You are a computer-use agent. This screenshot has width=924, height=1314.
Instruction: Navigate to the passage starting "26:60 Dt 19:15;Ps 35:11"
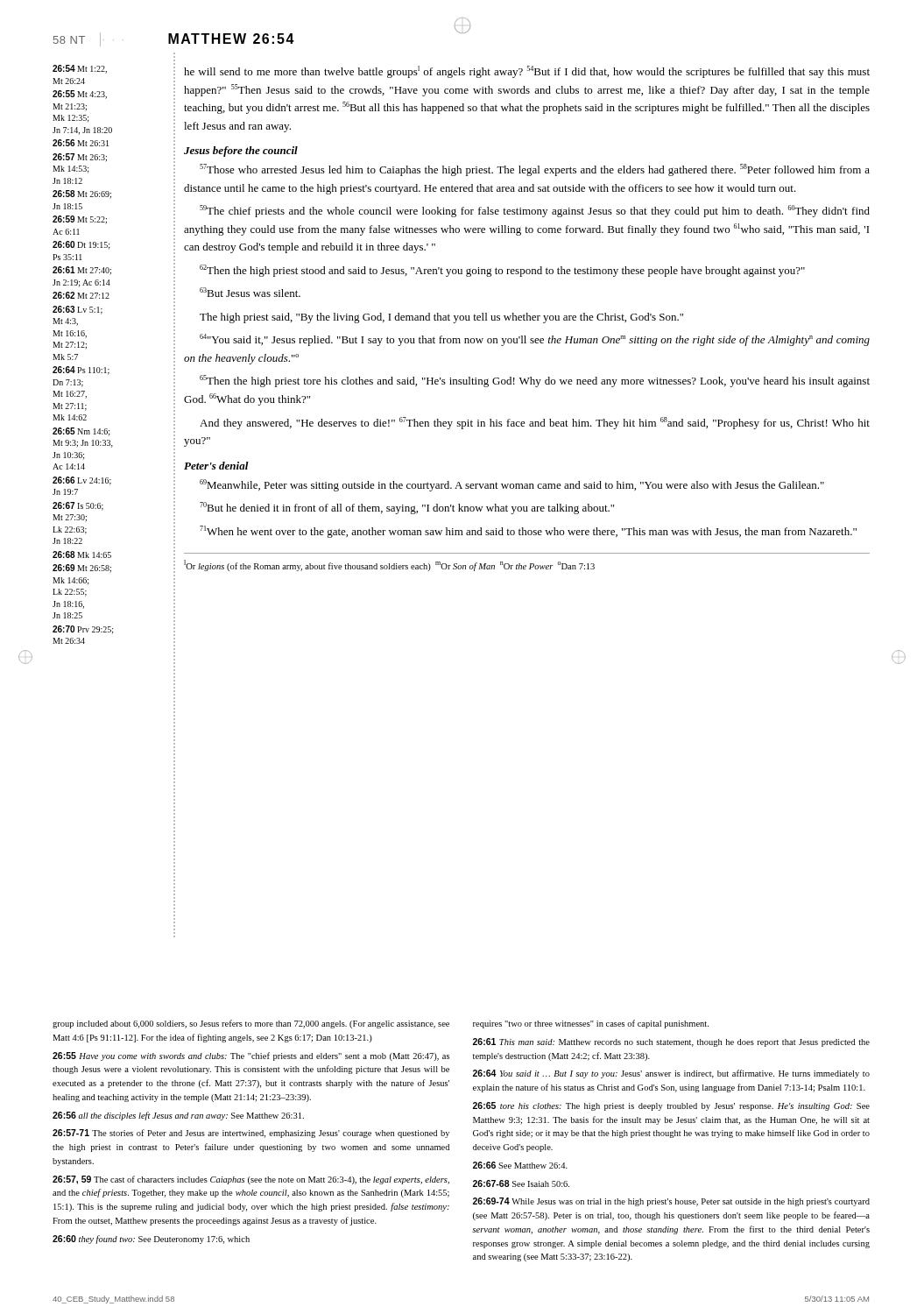pos(82,251)
